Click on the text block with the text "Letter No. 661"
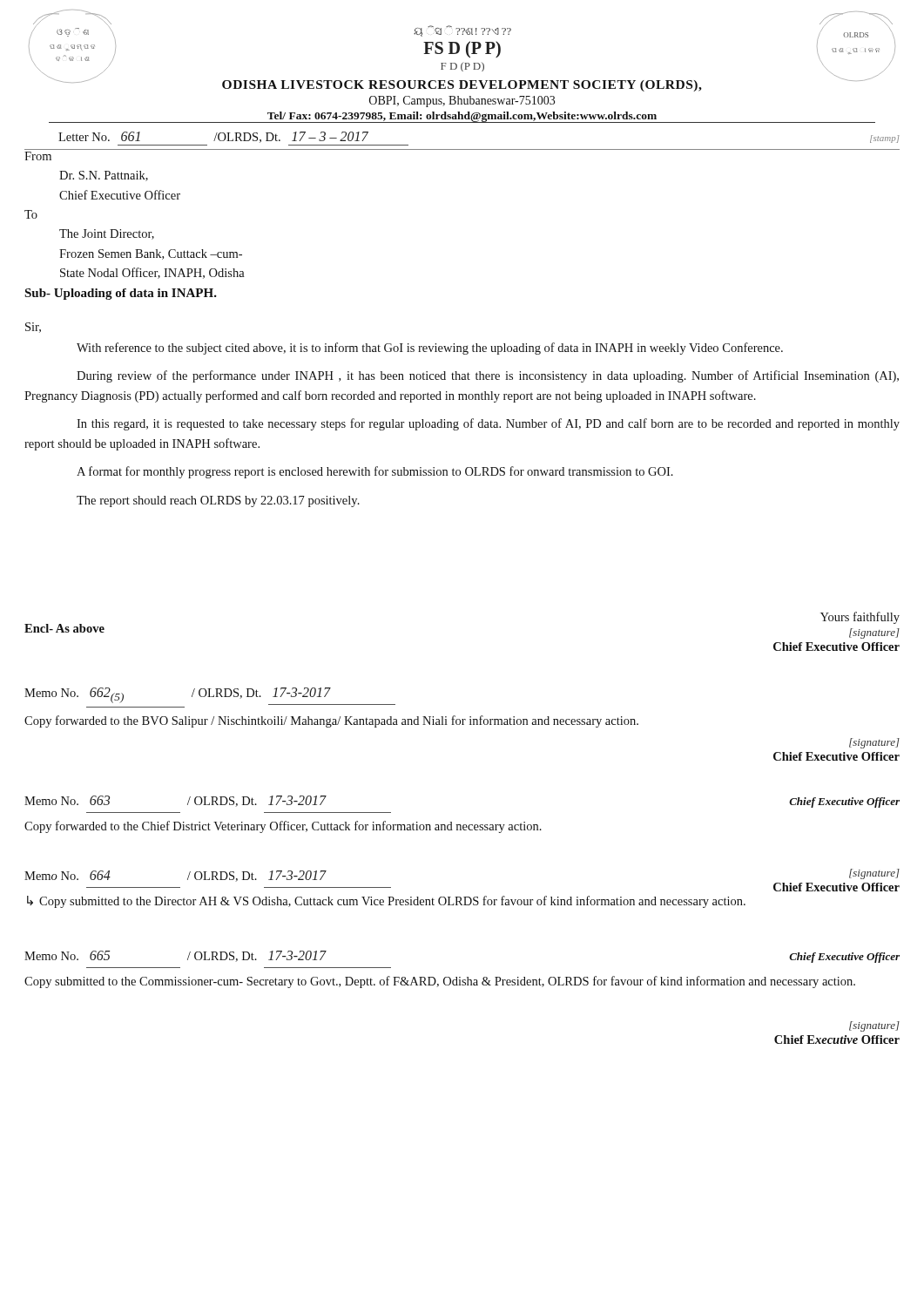 (x=462, y=137)
